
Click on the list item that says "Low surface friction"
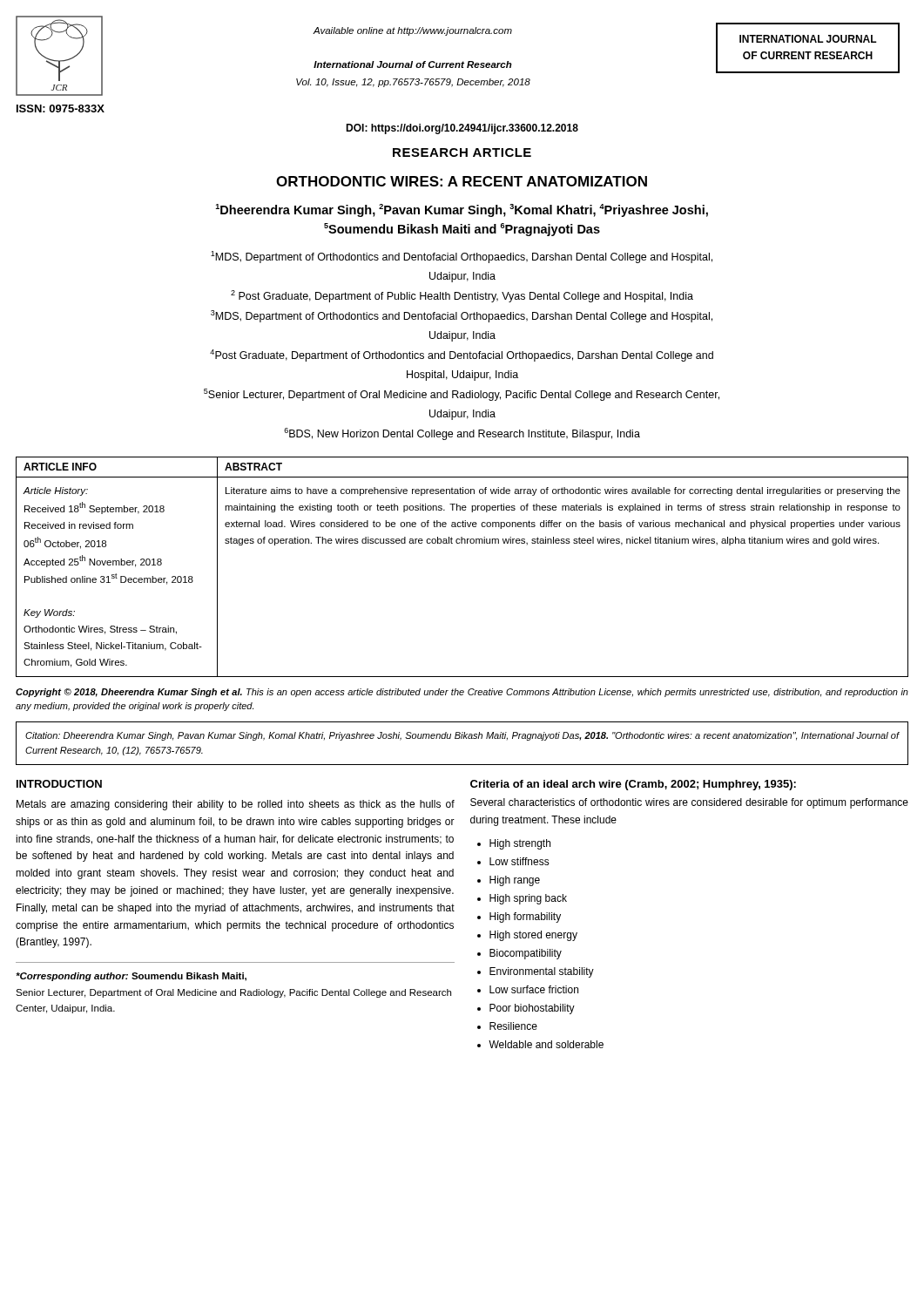click(x=534, y=990)
